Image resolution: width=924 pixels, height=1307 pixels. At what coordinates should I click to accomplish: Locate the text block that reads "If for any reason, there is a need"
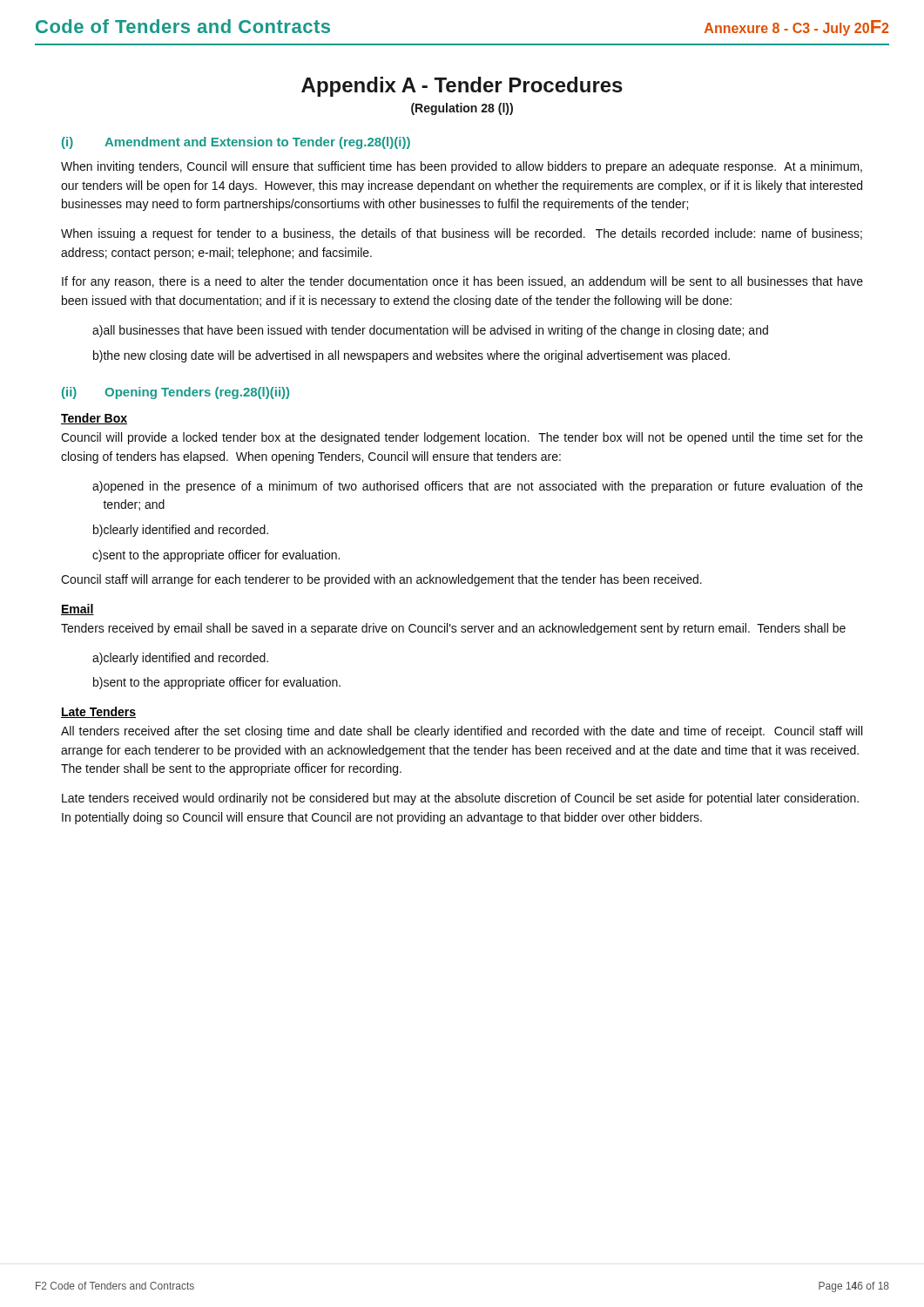[x=462, y=291]
